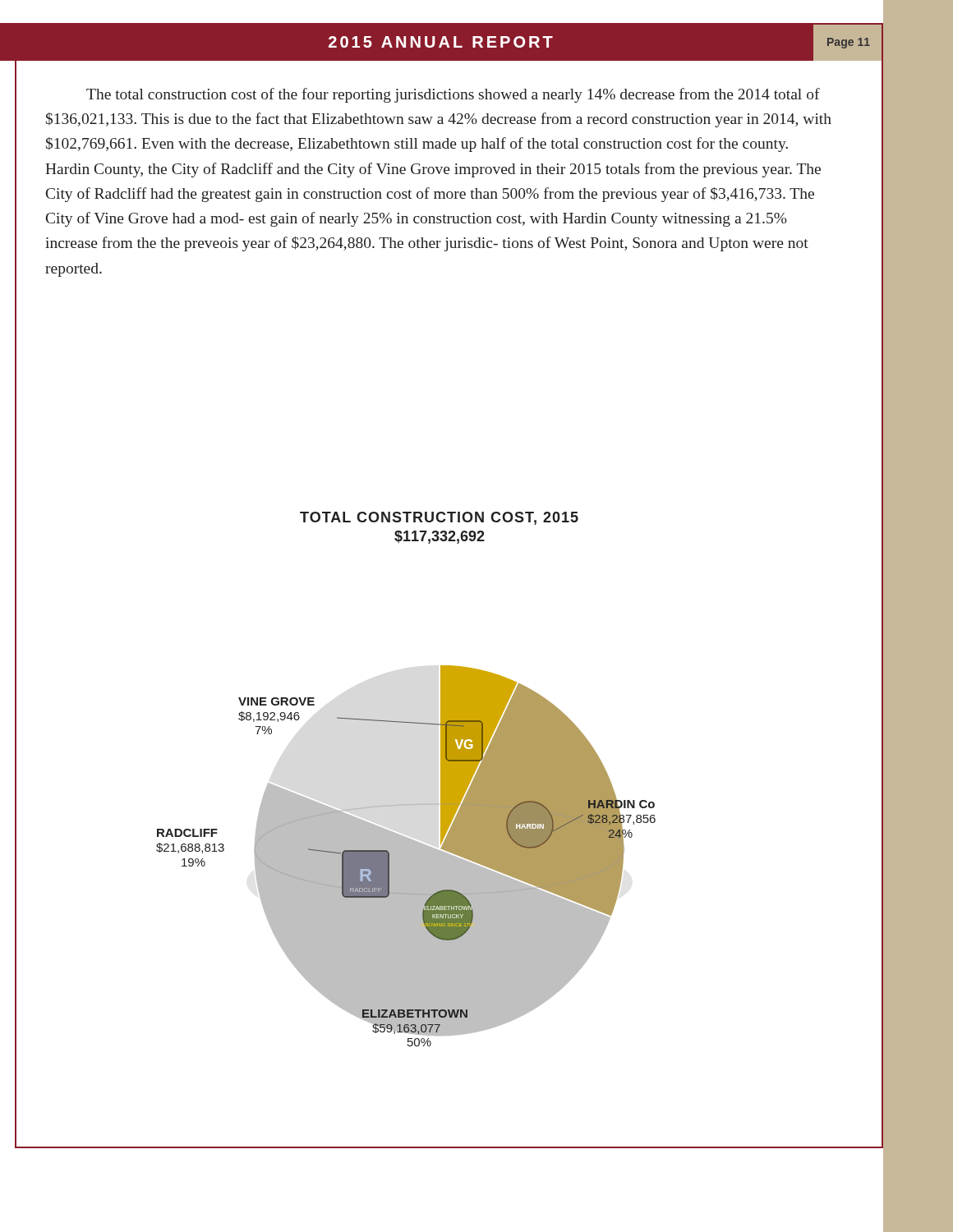Image resolution: width=953 pixels, height=1232 pixels.
Task: Select the pie chart
Action: tap(440, 812)
